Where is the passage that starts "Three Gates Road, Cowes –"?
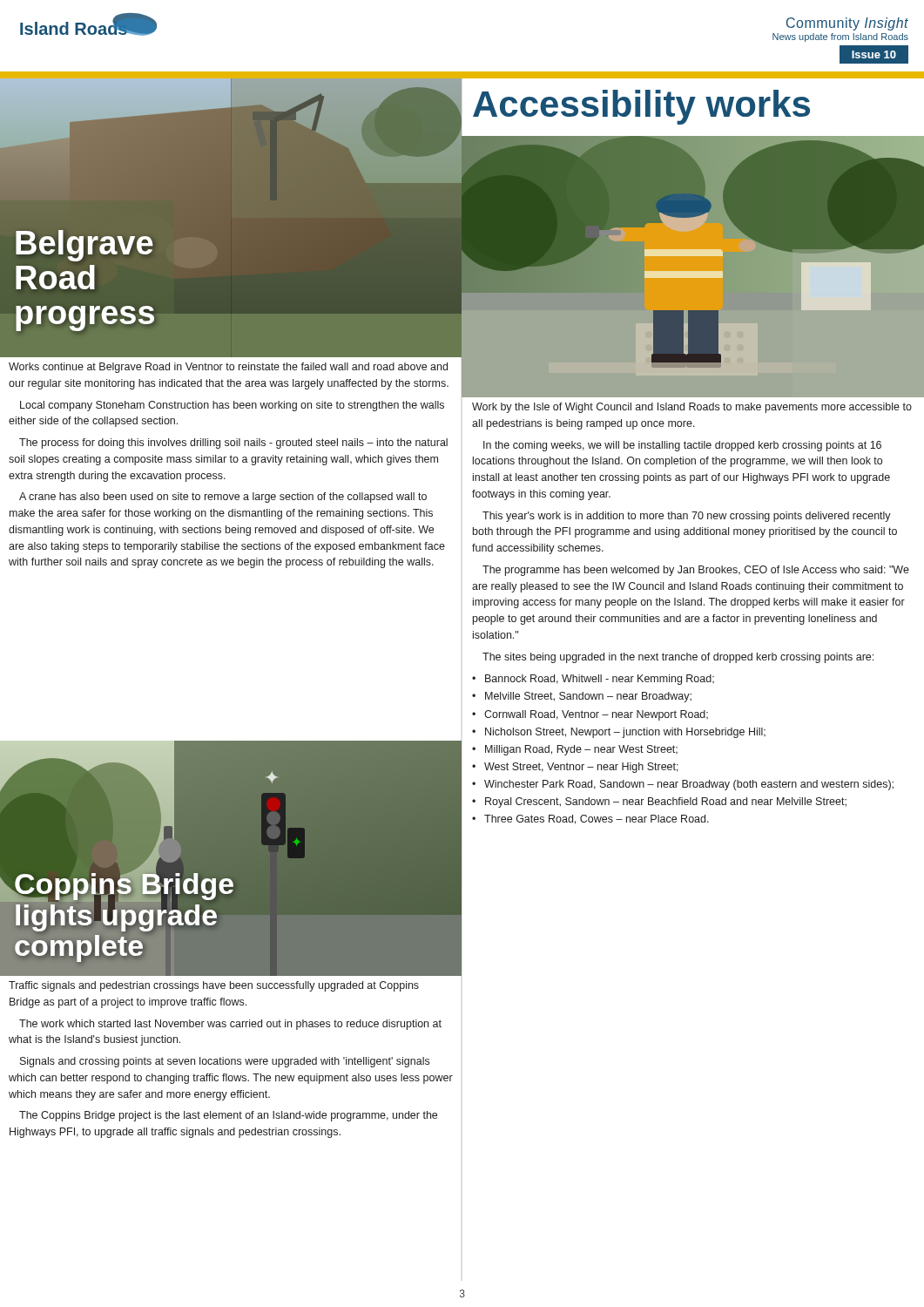 tap(597, 819)
